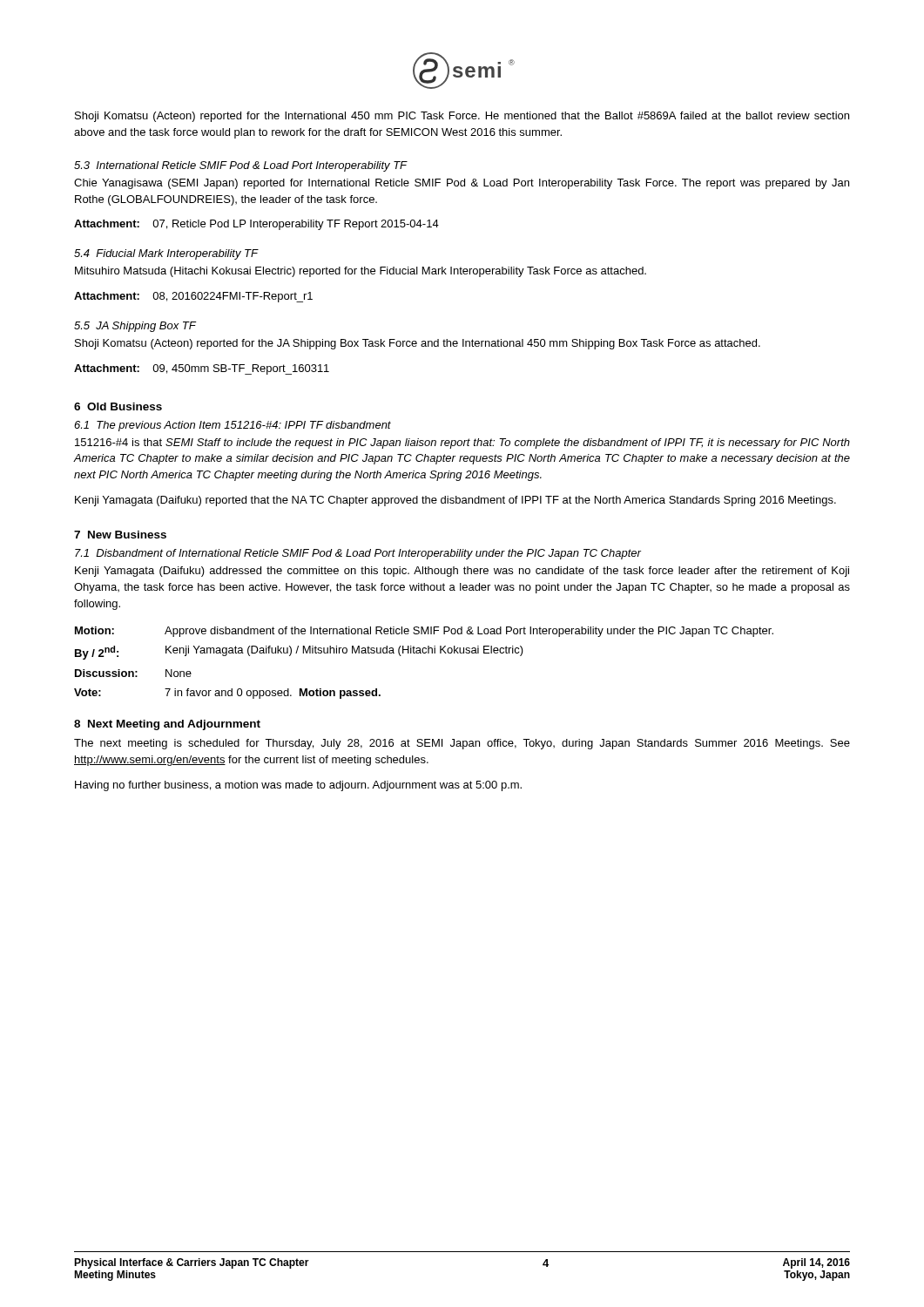Find the block starting "The next meeting is scheduled for Thursday, July"
The height and width of the screenshot is (1307, 924).
pyautogui.click(x=462, y=752)
